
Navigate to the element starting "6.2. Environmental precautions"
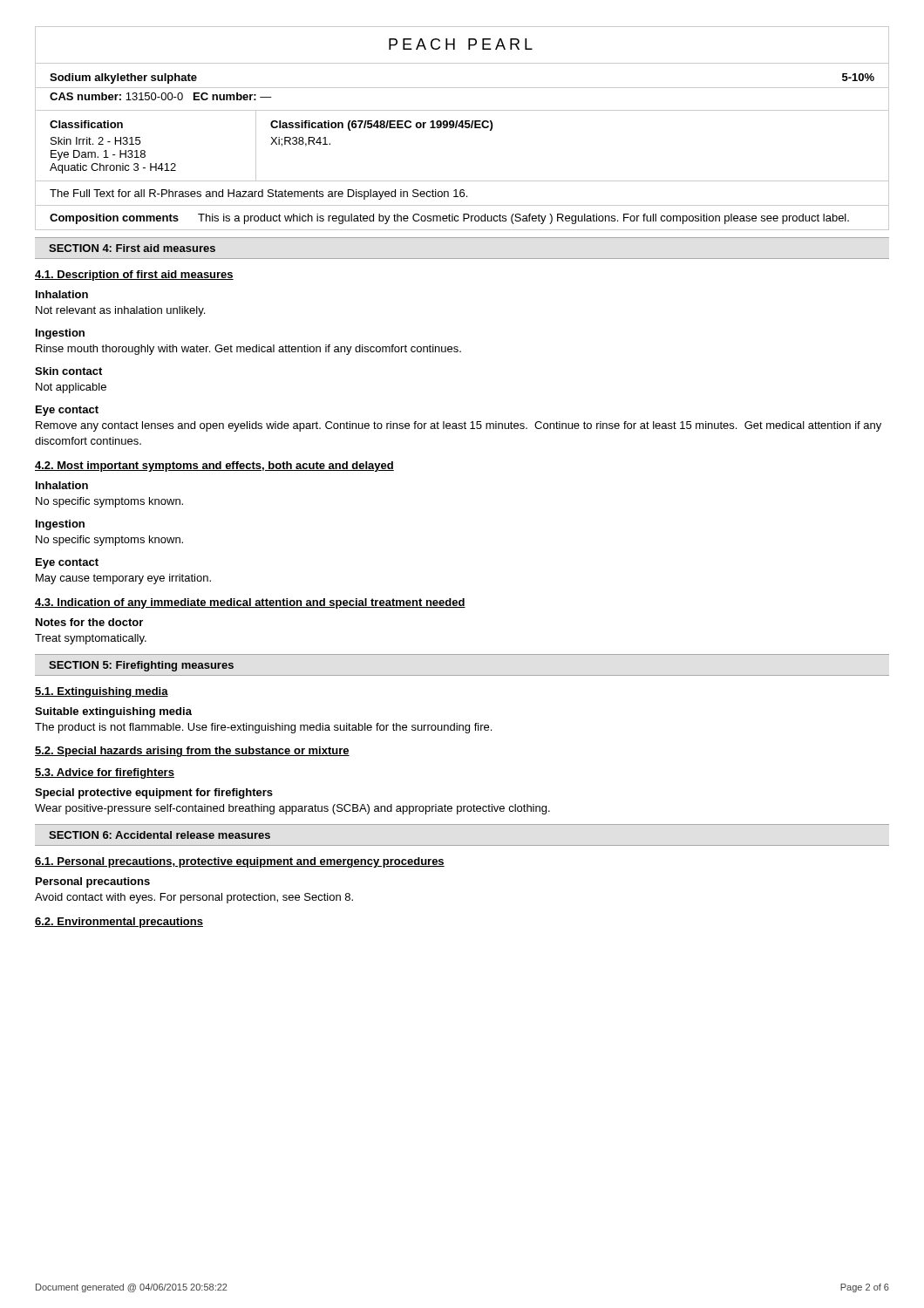point(119,921)
